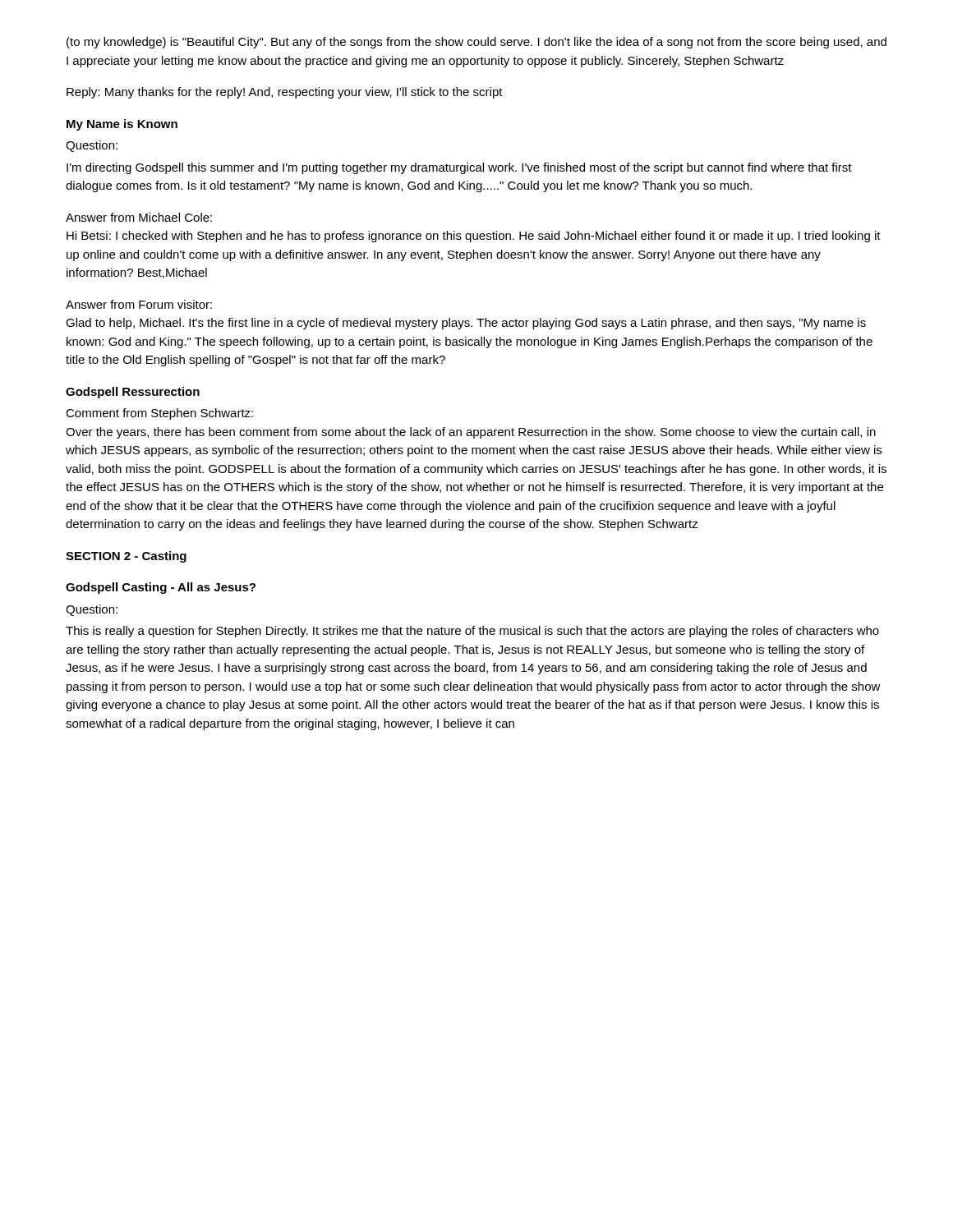Navigate to the text block starting "SECTION 2 - Casting"
The width and height of the screenshot is (953, 1232).
click(126, 555)
